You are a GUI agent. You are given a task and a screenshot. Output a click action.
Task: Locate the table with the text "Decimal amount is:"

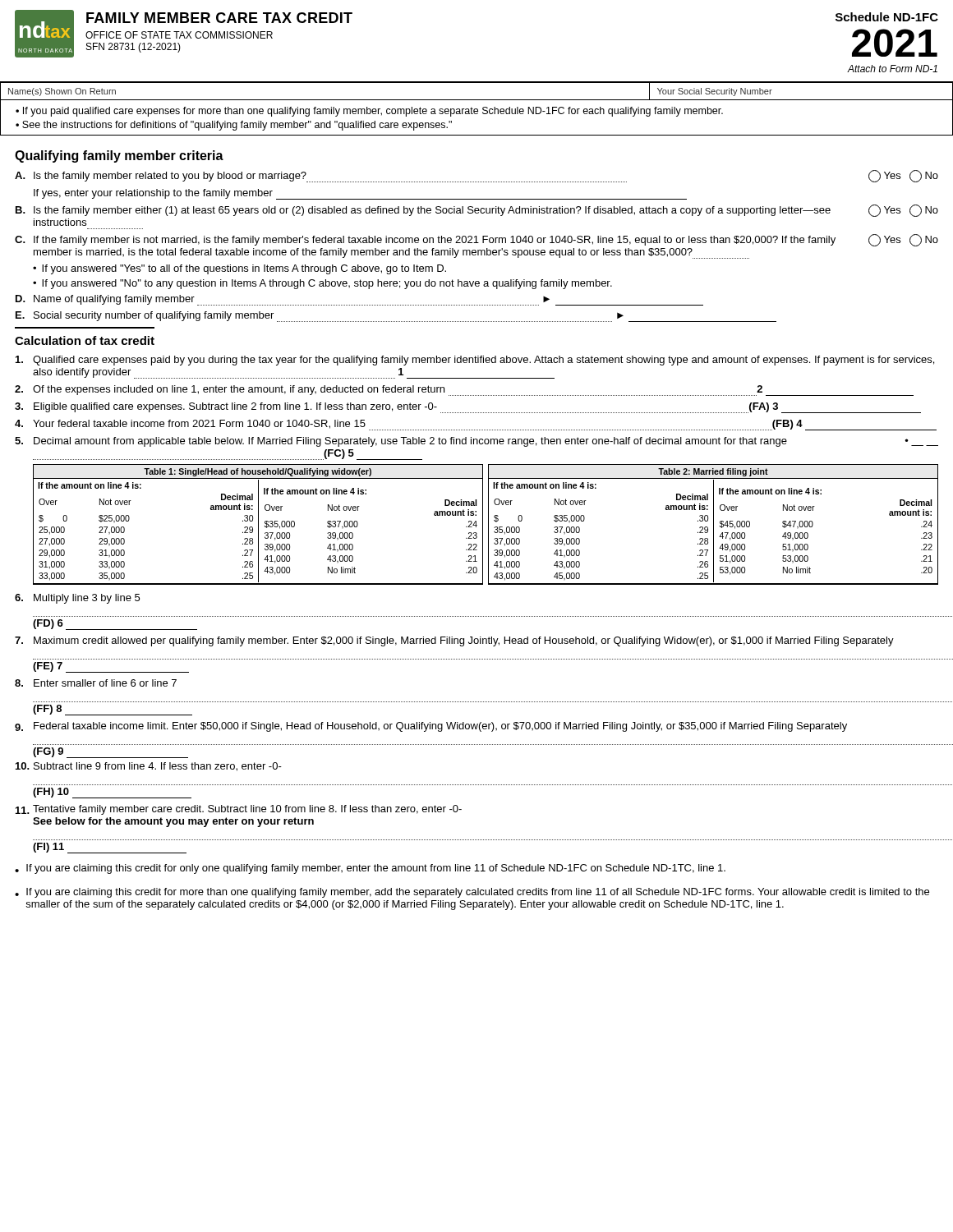pos(486,524)
